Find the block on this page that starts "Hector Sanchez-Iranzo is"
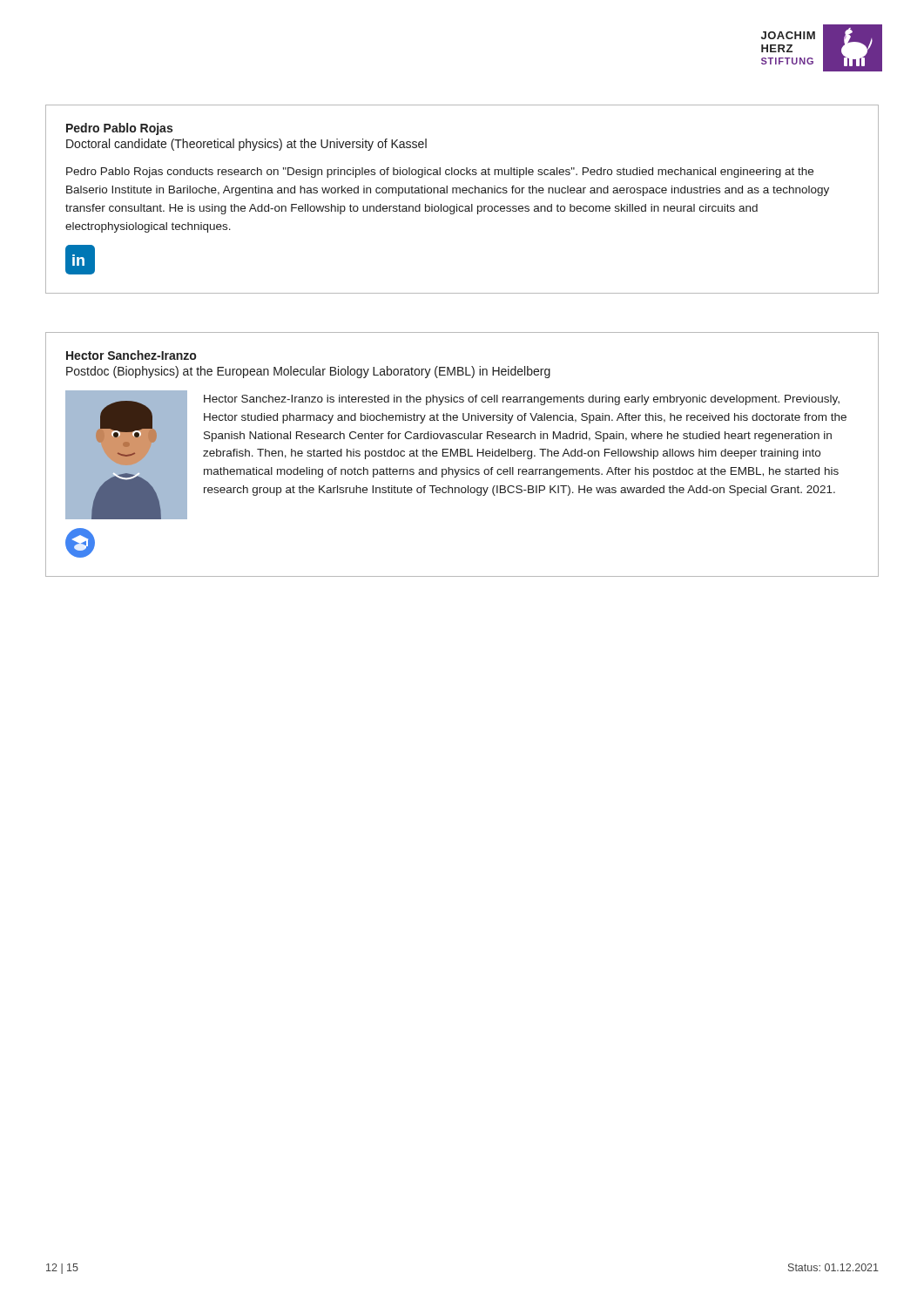This screenshot has height=1307, width=924. tap(462, 445)
